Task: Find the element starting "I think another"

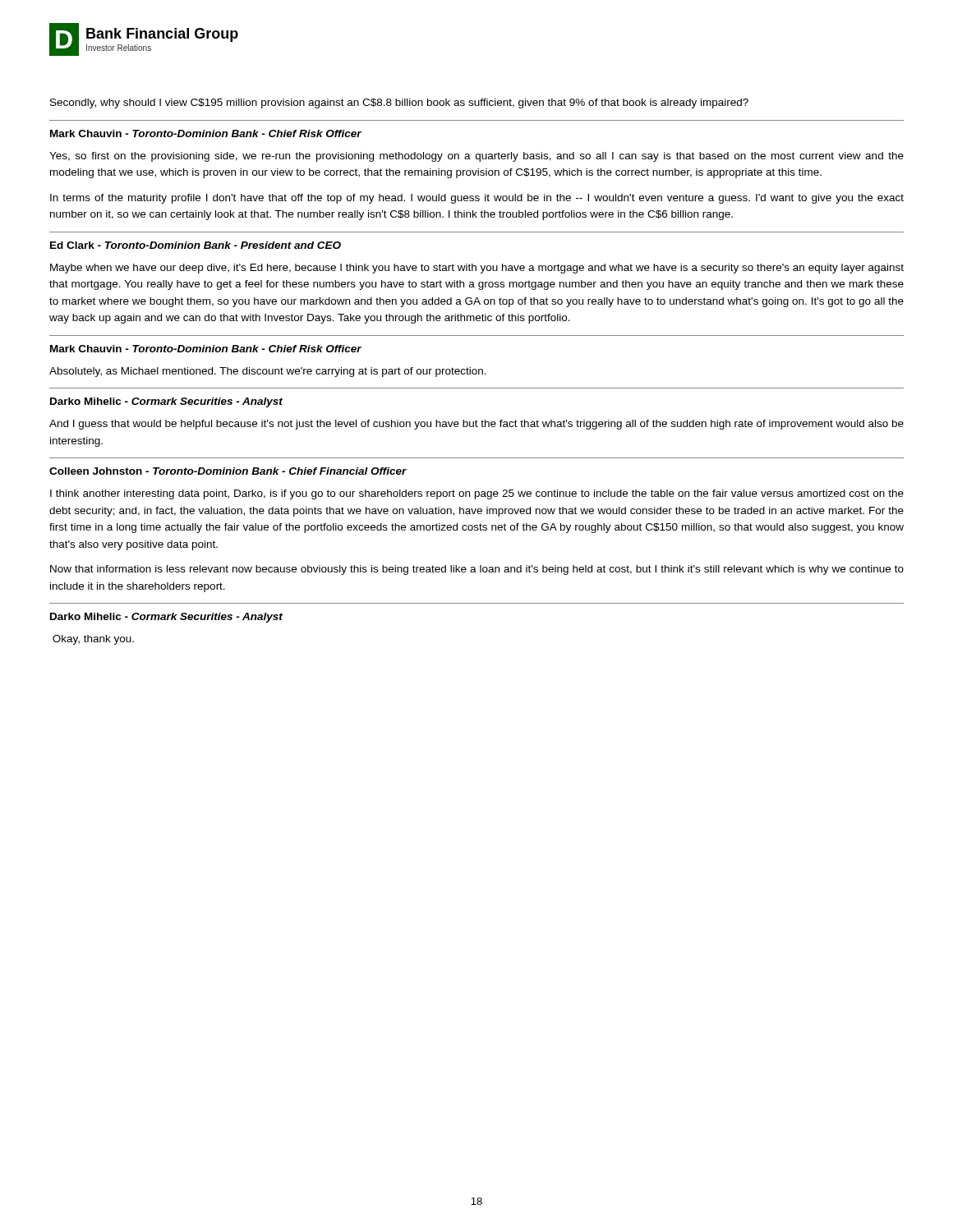Action: pos(476,519)
